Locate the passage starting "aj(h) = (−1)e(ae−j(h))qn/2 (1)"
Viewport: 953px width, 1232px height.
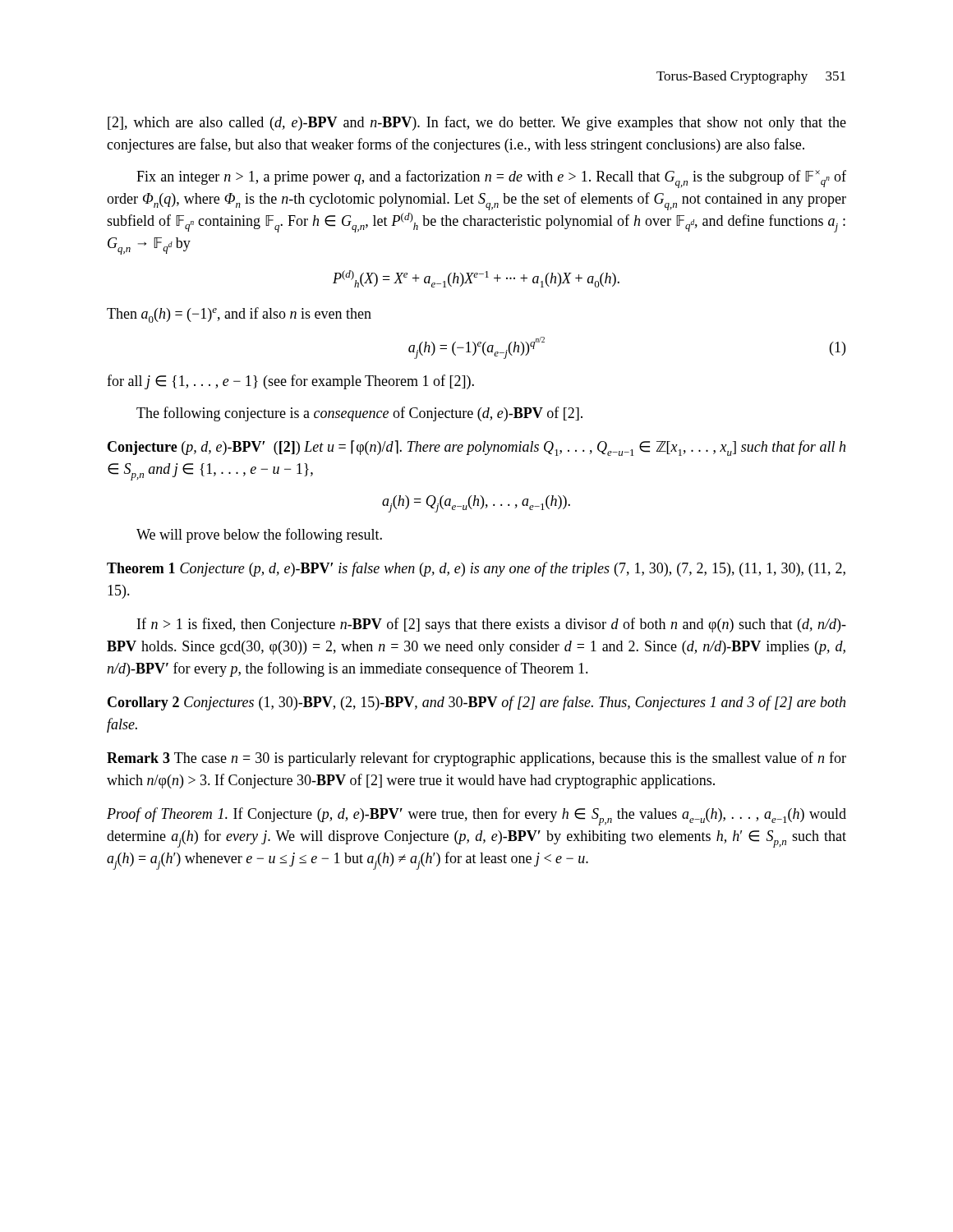point(476,347)
